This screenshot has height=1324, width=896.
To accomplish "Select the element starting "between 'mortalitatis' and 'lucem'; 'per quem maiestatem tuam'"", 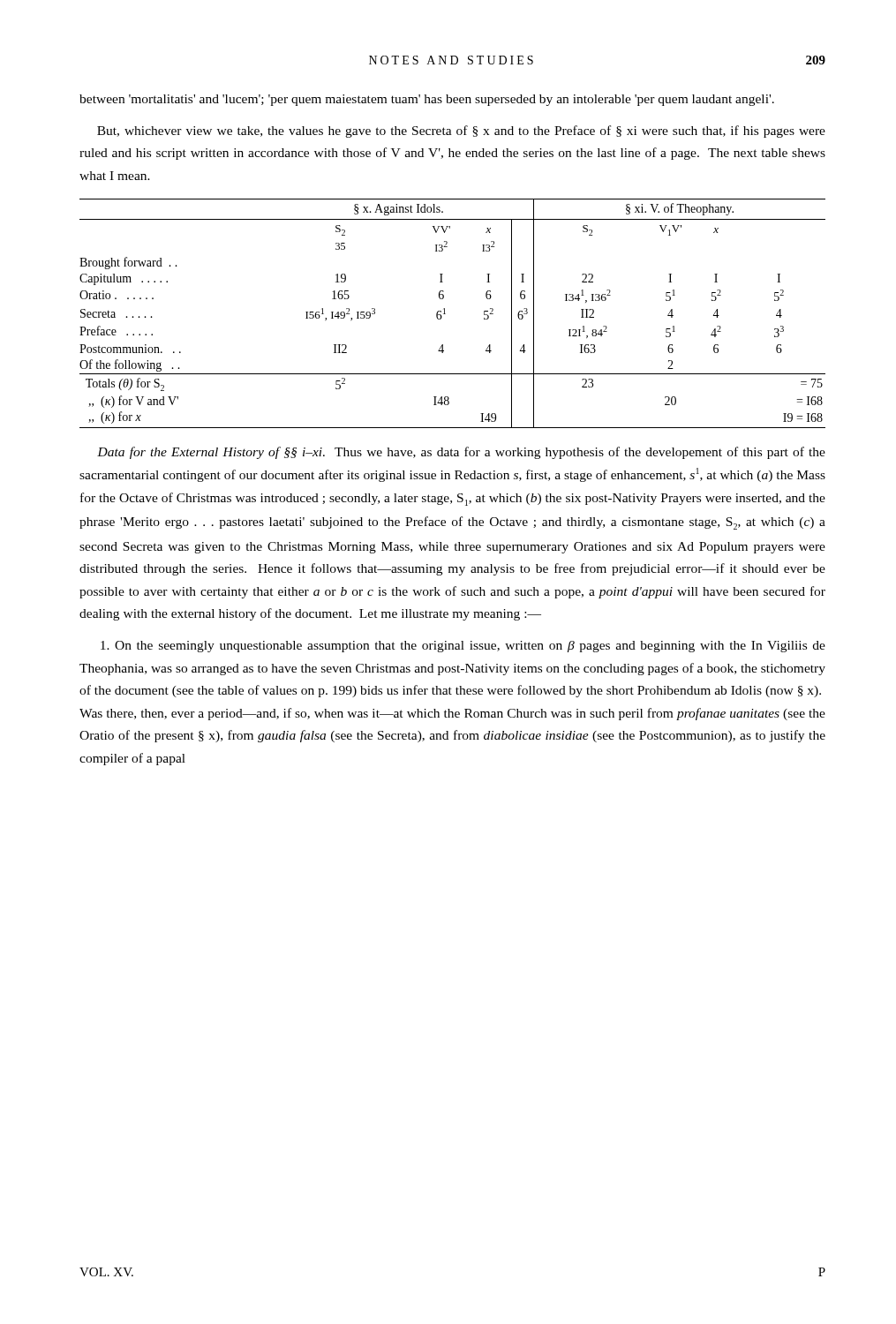I will click(x=427, y=98).
